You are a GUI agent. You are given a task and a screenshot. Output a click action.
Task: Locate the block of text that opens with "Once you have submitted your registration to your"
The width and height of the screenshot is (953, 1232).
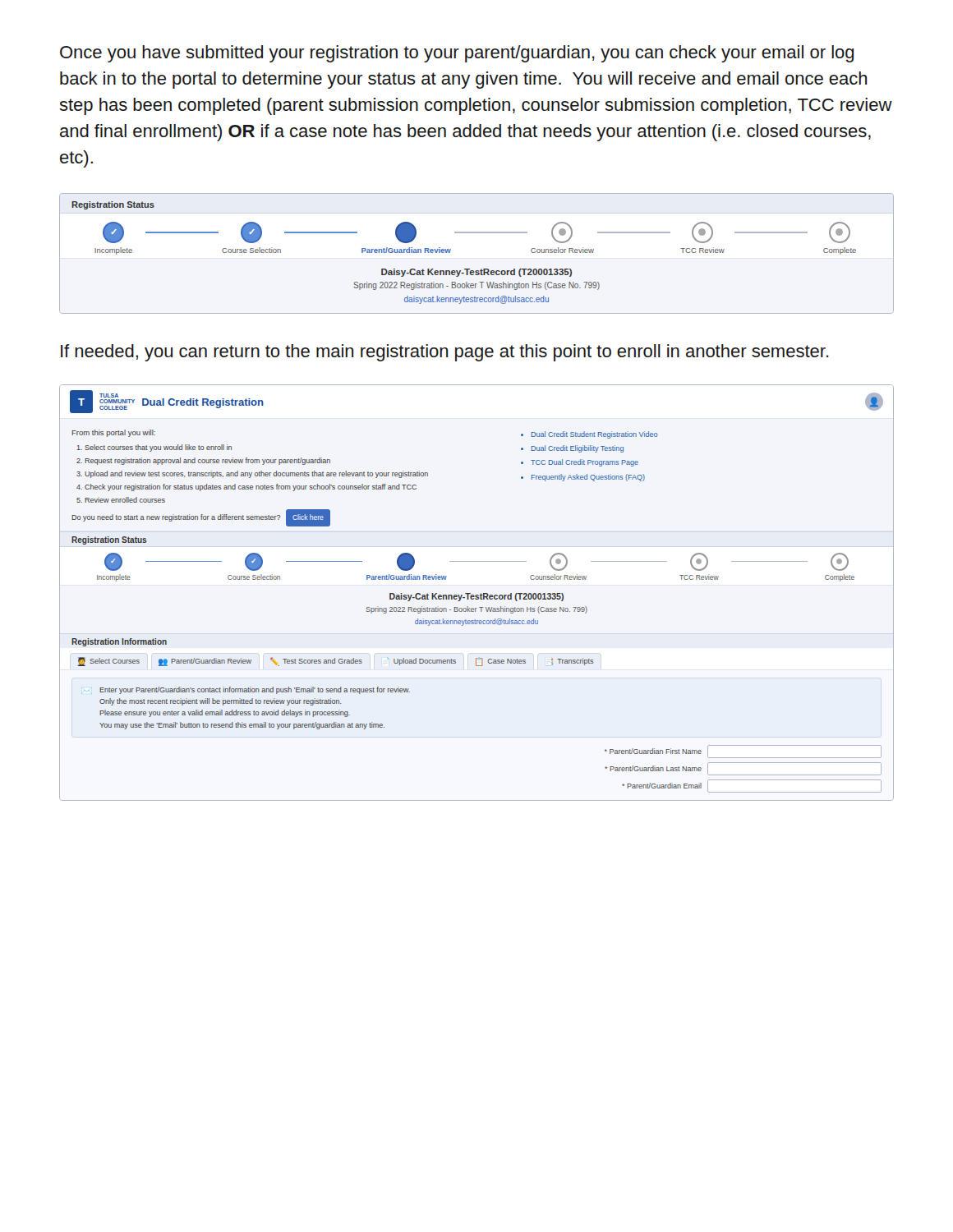(x=475, y=105)
